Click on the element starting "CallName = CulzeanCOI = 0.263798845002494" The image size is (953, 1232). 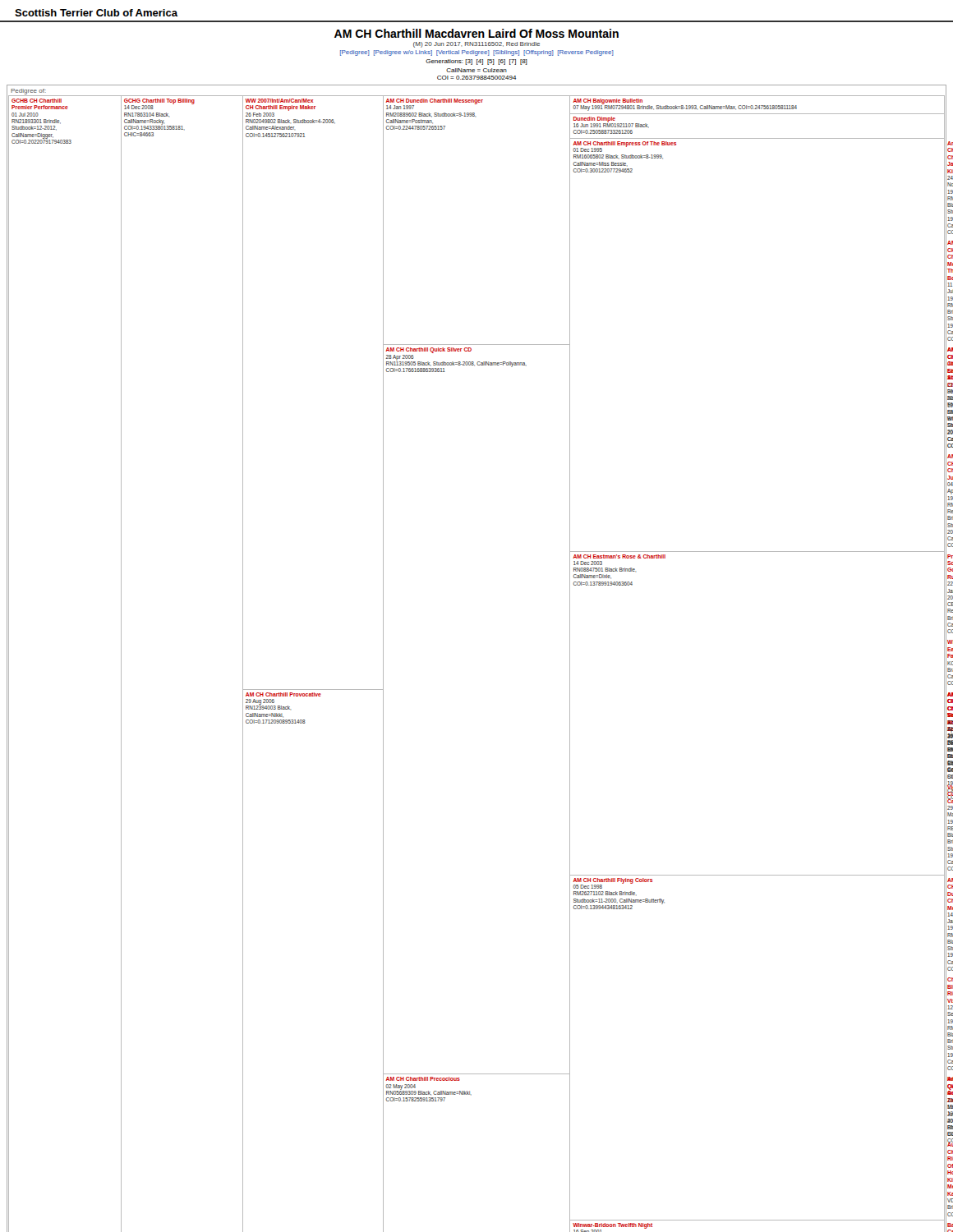(x=476, y=74)
